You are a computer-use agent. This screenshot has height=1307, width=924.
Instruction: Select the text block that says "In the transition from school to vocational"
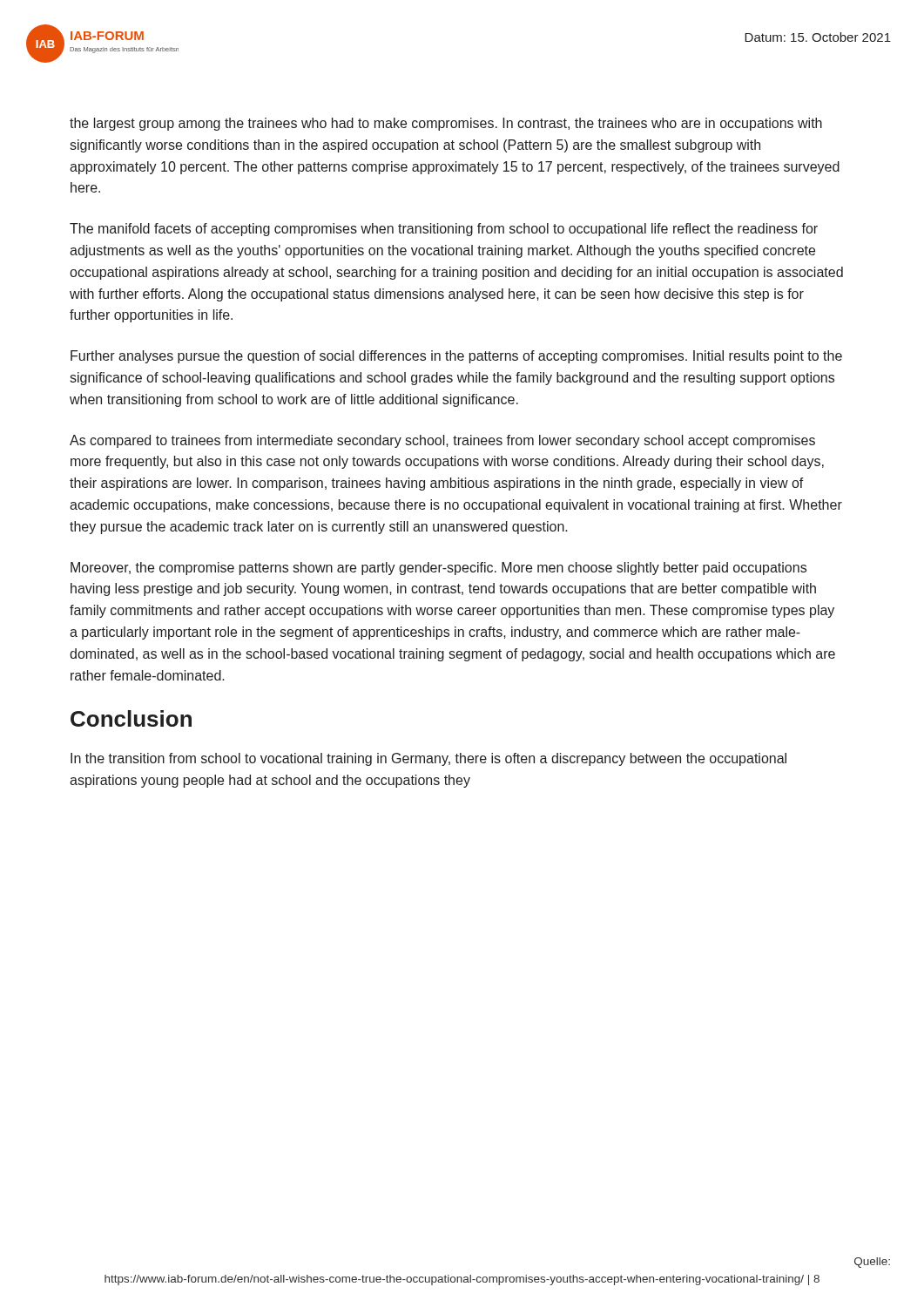tap(429, 770)
